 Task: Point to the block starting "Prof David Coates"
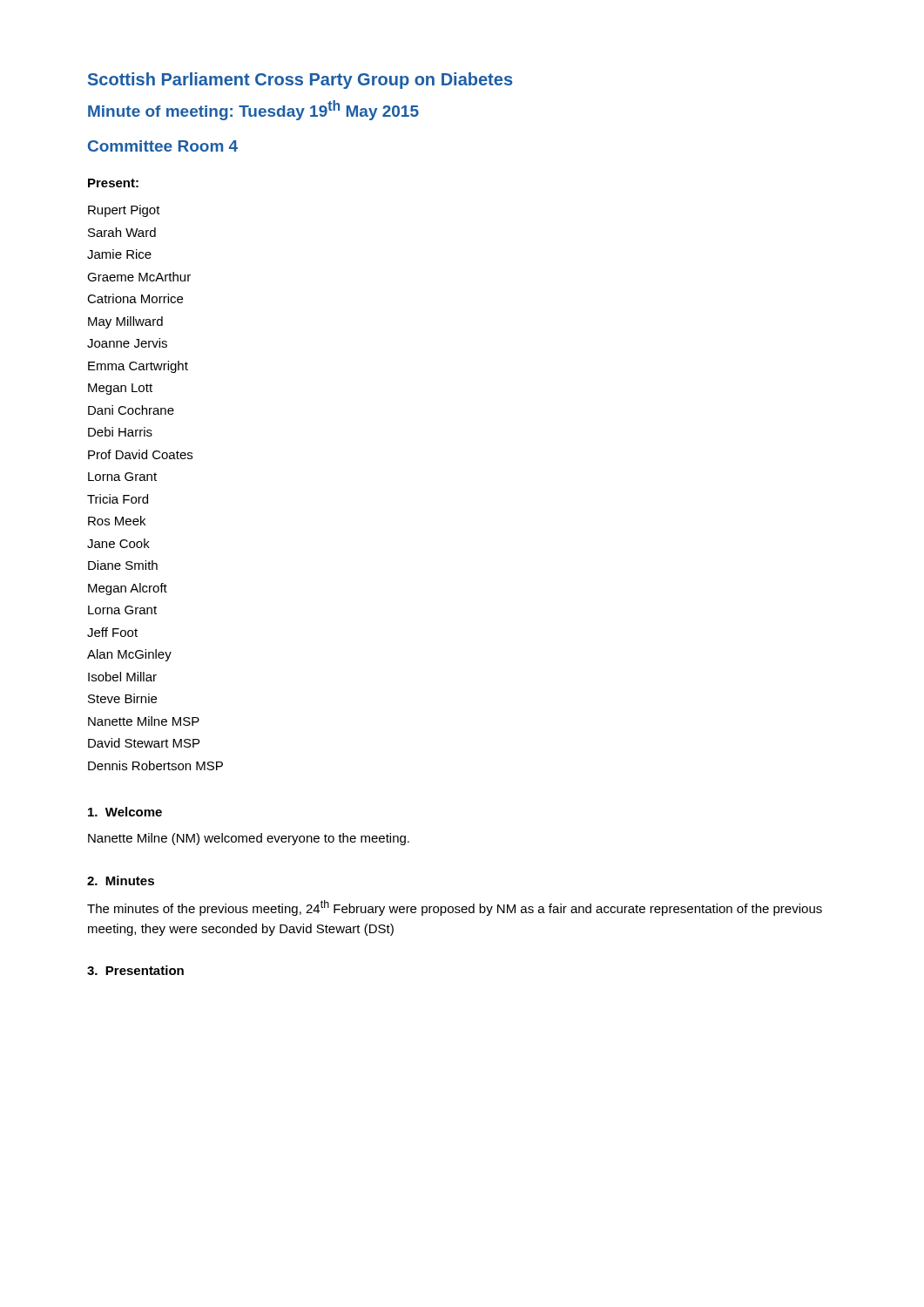(140, 454)
